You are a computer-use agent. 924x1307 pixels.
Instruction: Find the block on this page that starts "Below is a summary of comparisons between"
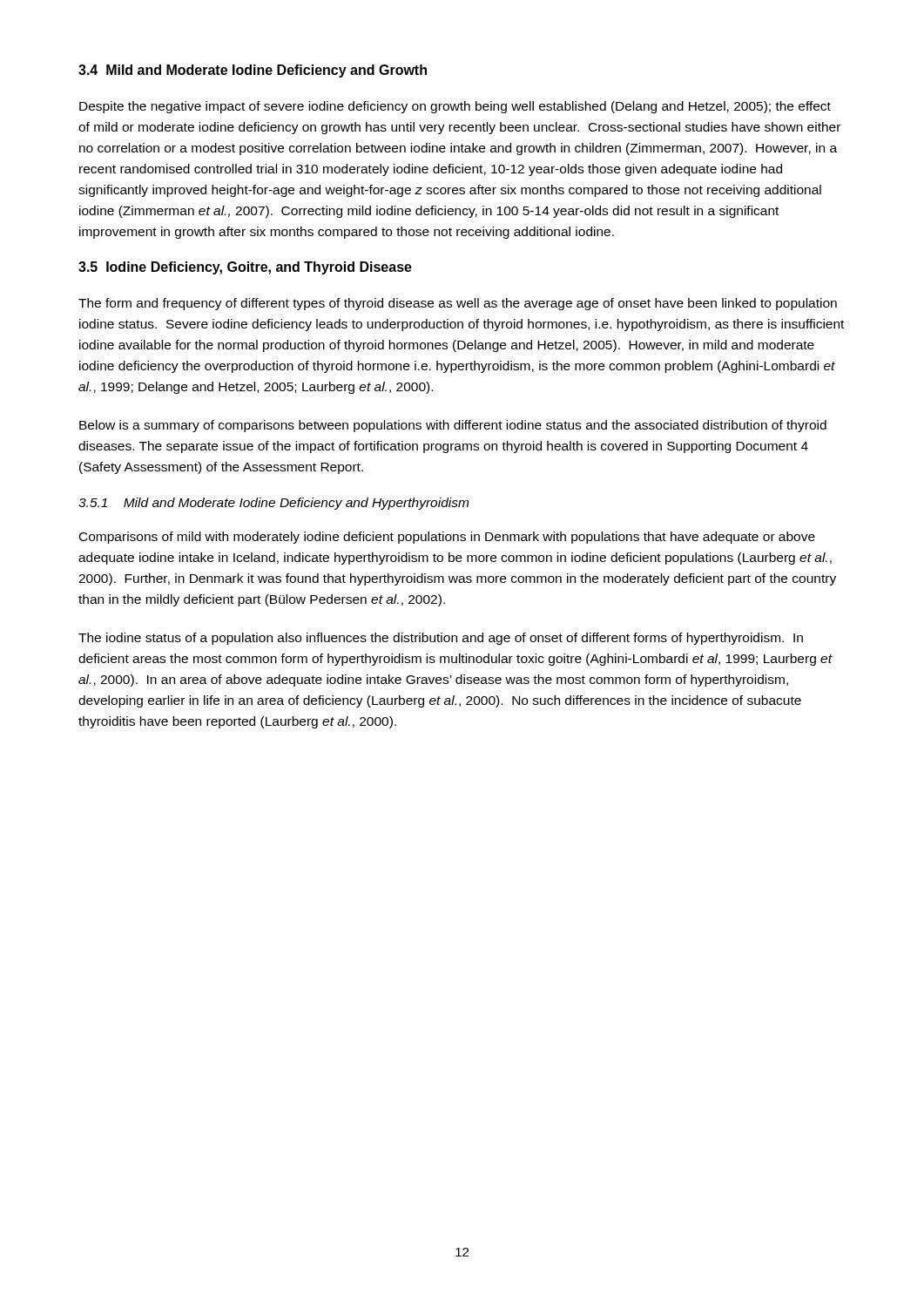[453, 446]
